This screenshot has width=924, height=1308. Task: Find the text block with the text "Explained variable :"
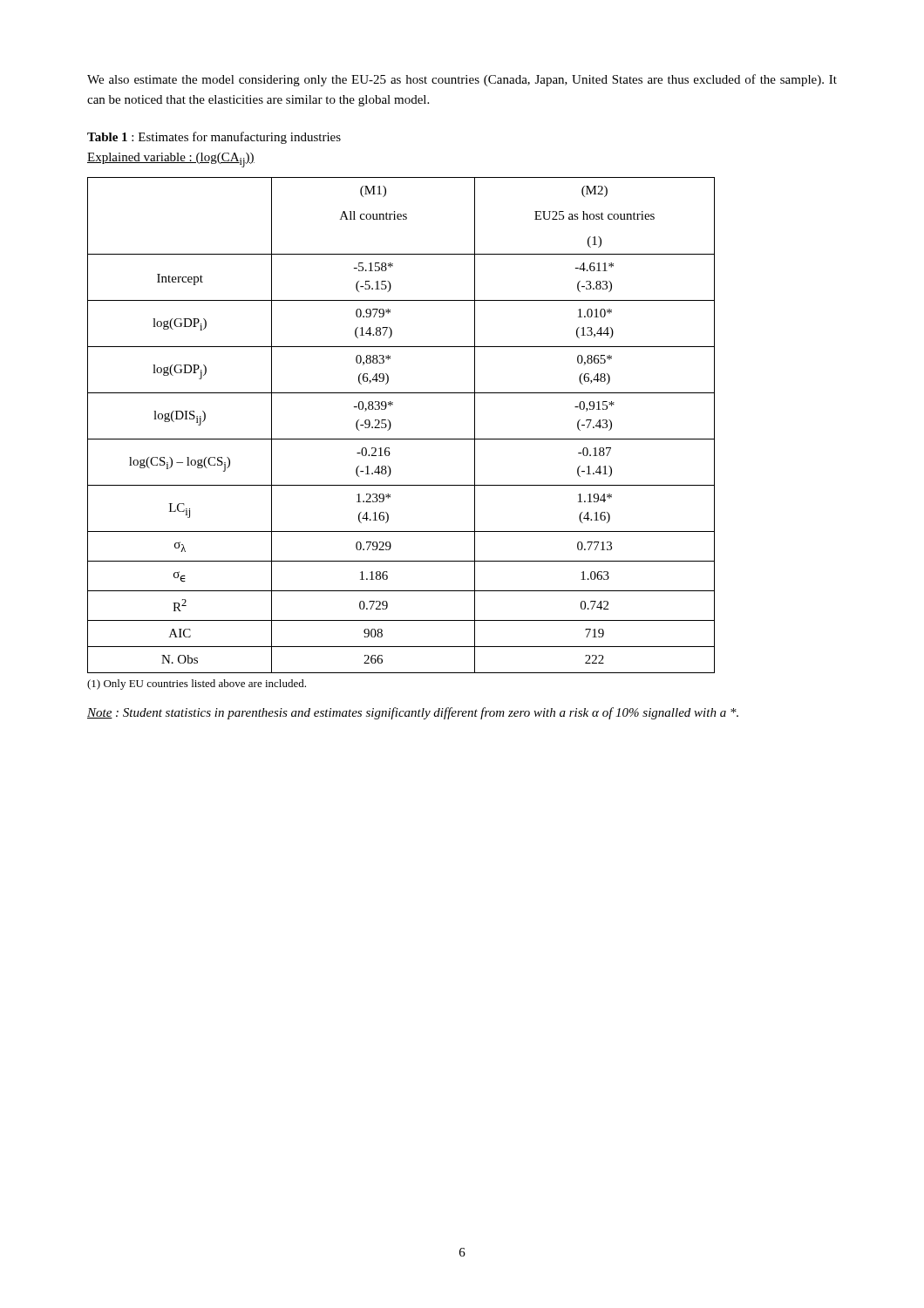tap(171, 158)
